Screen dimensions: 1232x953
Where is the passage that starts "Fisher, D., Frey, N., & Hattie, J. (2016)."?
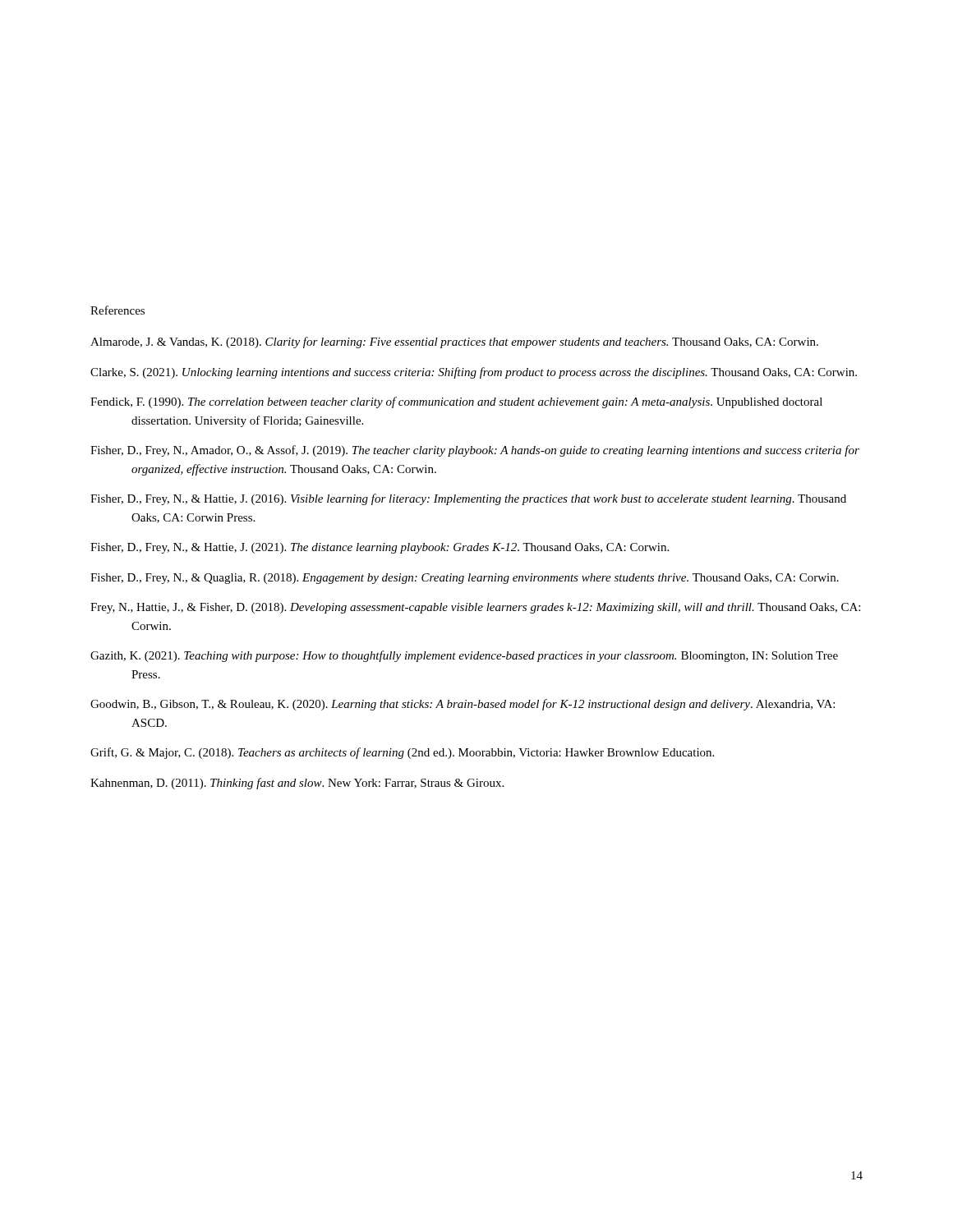(x=468, y=508)
